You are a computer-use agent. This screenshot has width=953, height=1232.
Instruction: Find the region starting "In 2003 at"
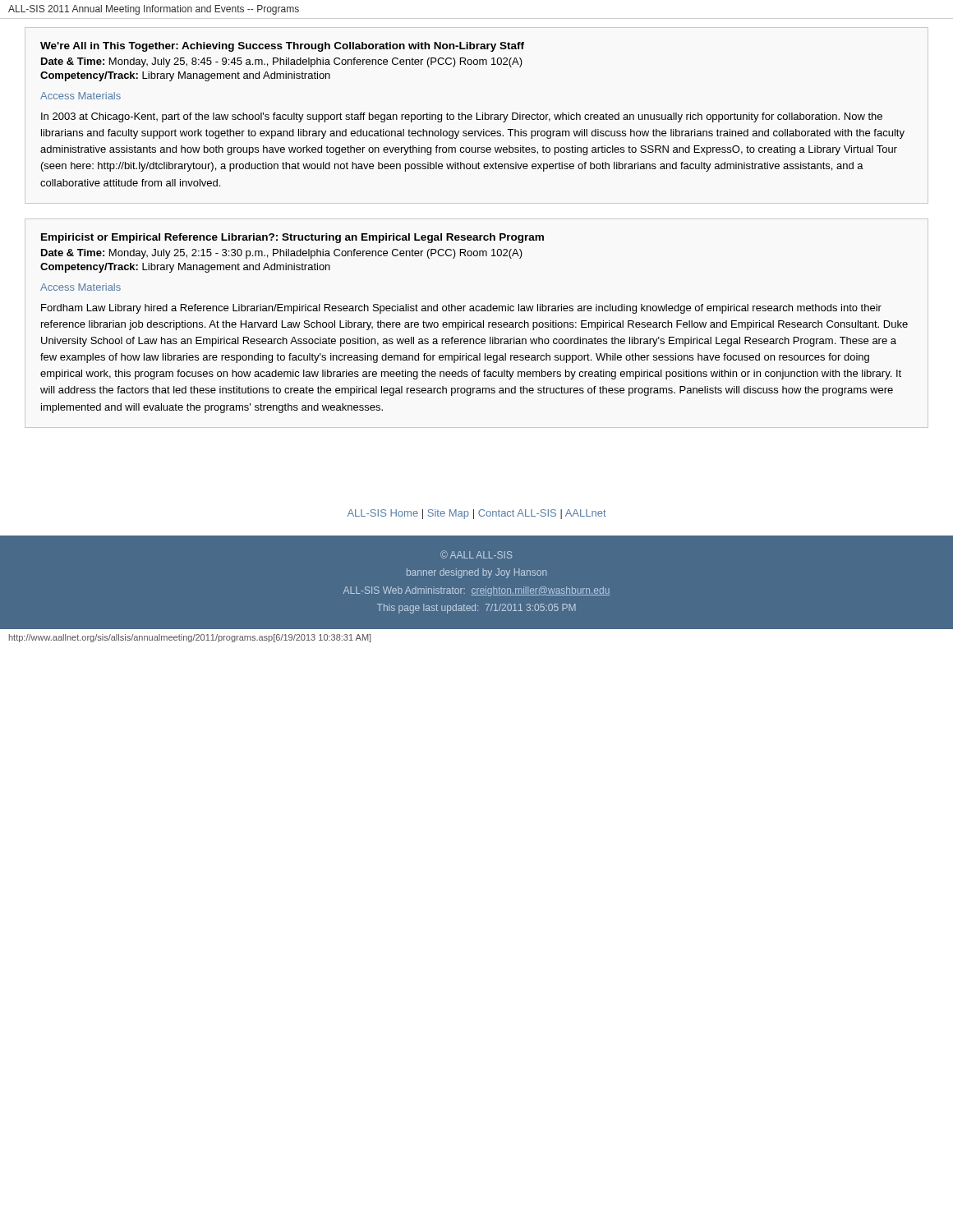(x=472, y=149)
